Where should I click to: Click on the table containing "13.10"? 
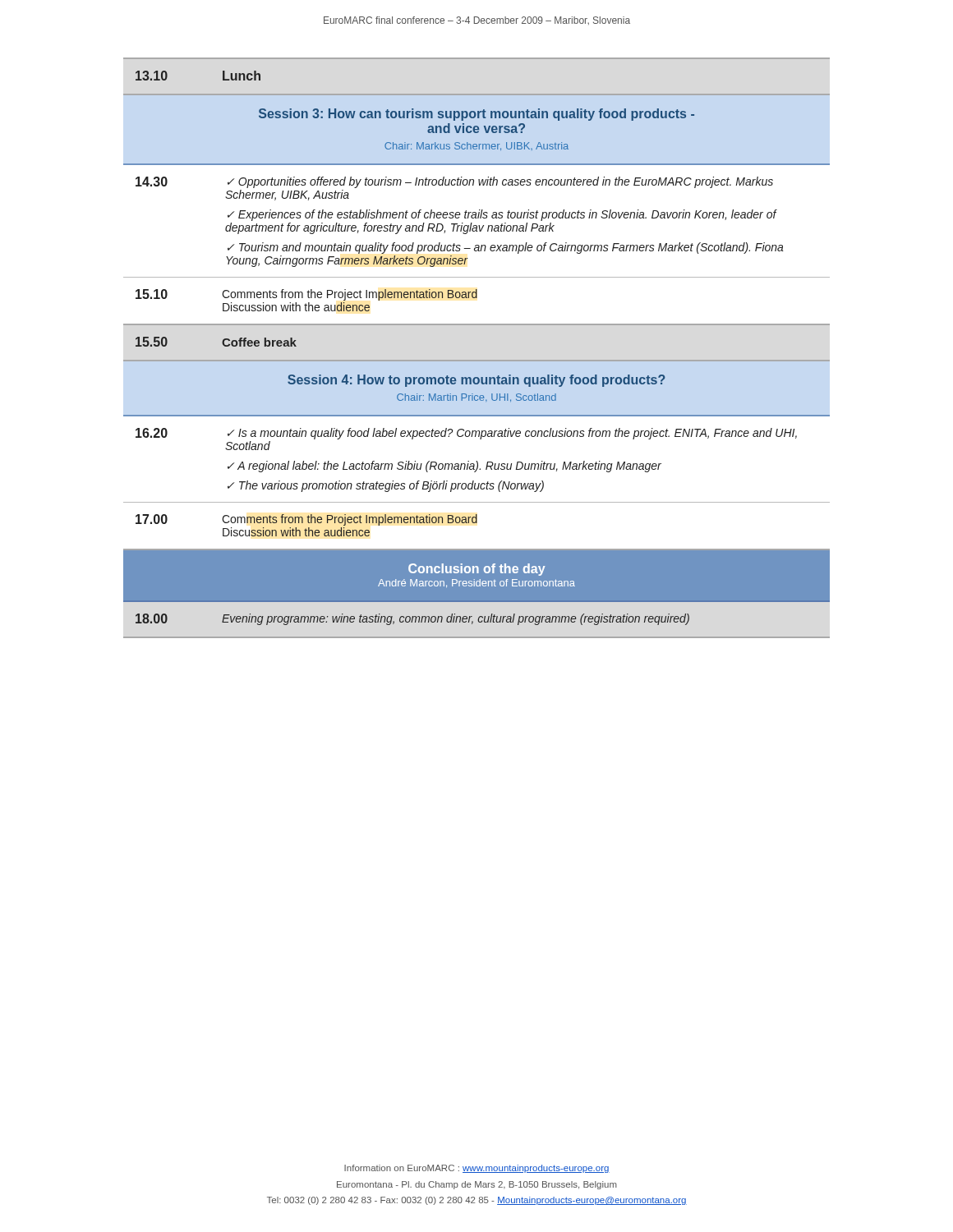(476, 348)
